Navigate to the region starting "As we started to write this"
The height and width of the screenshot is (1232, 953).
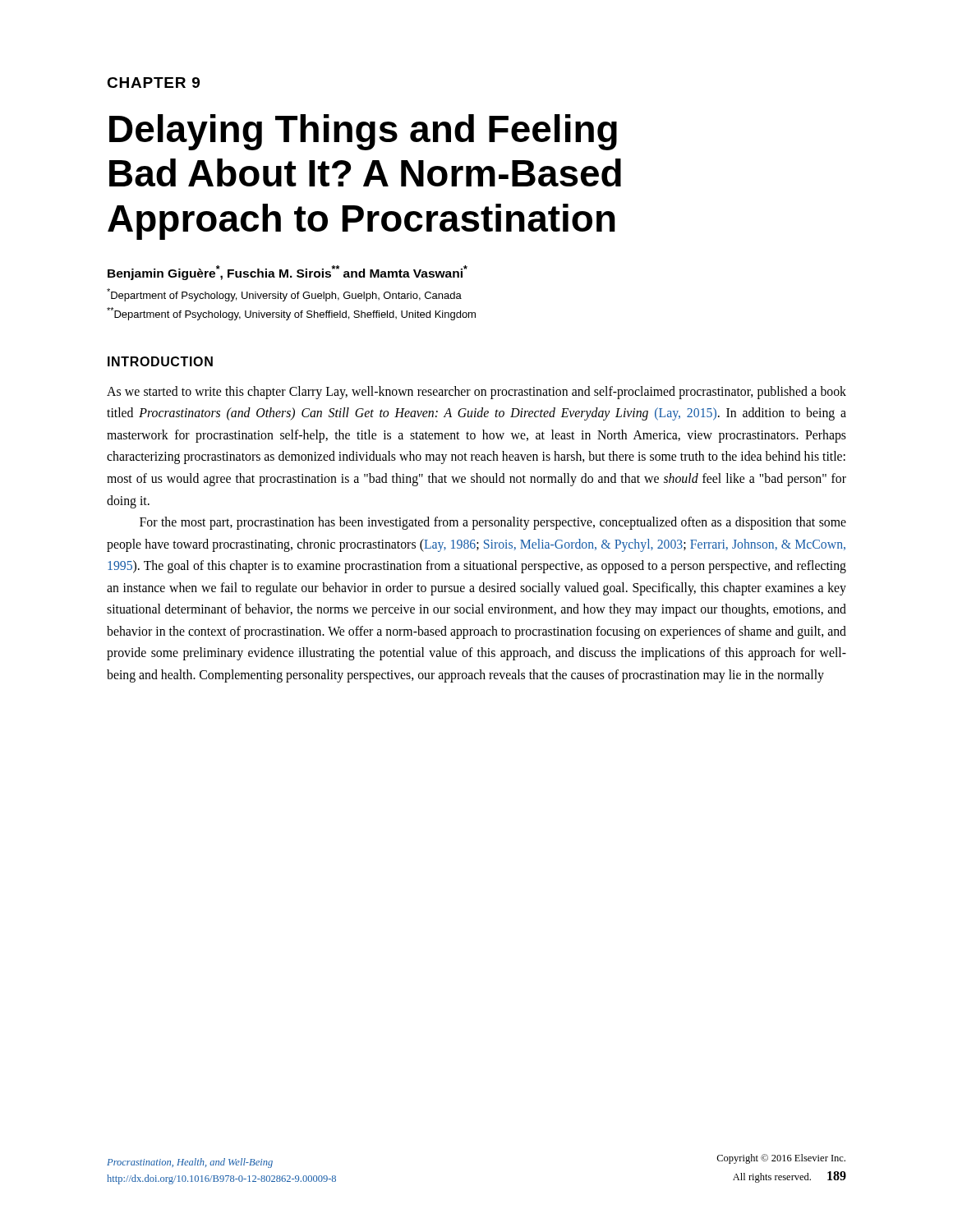[x=476, y=446]
